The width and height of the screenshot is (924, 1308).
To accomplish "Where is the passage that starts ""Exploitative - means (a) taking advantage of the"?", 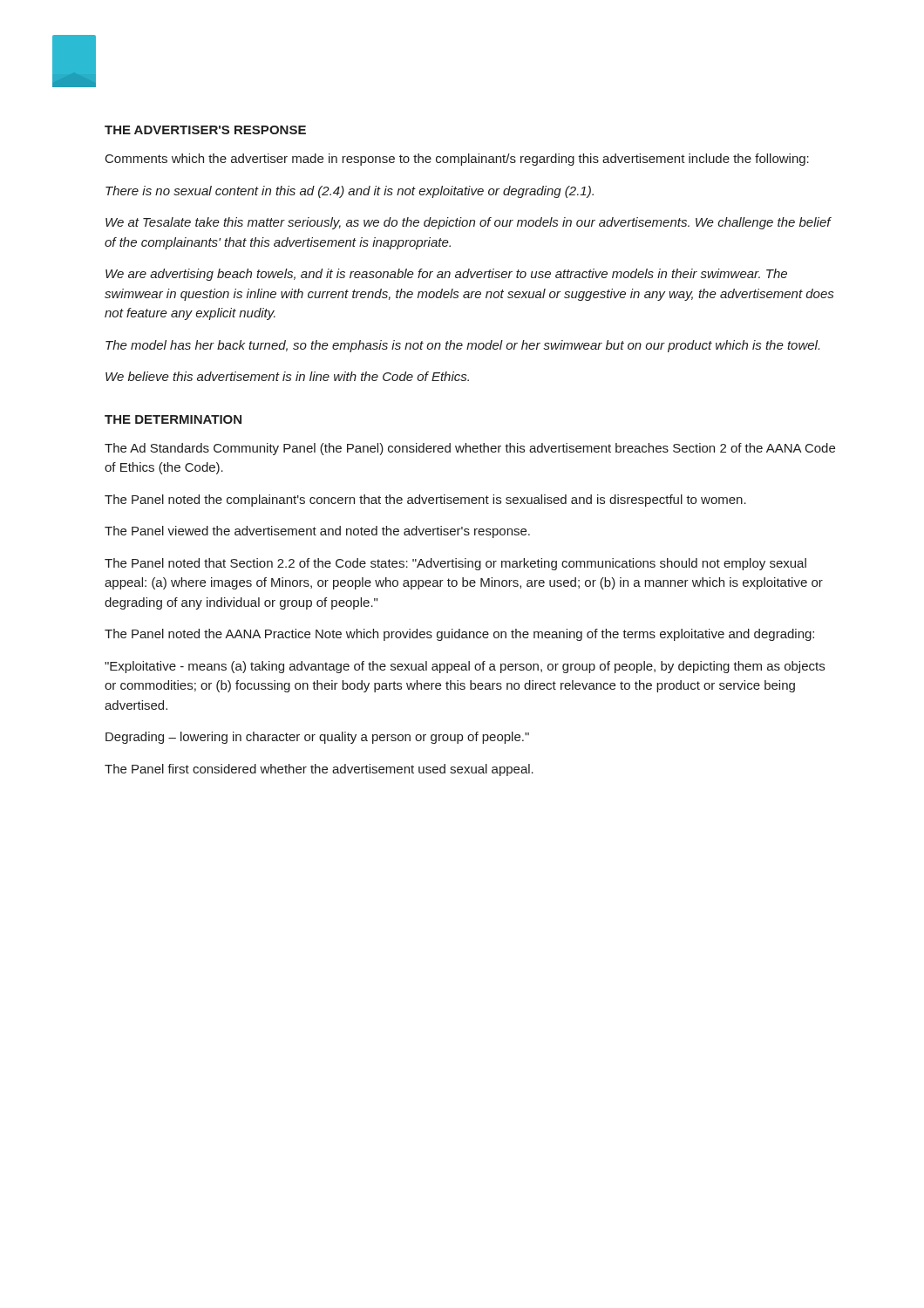I will click(465, 685).
